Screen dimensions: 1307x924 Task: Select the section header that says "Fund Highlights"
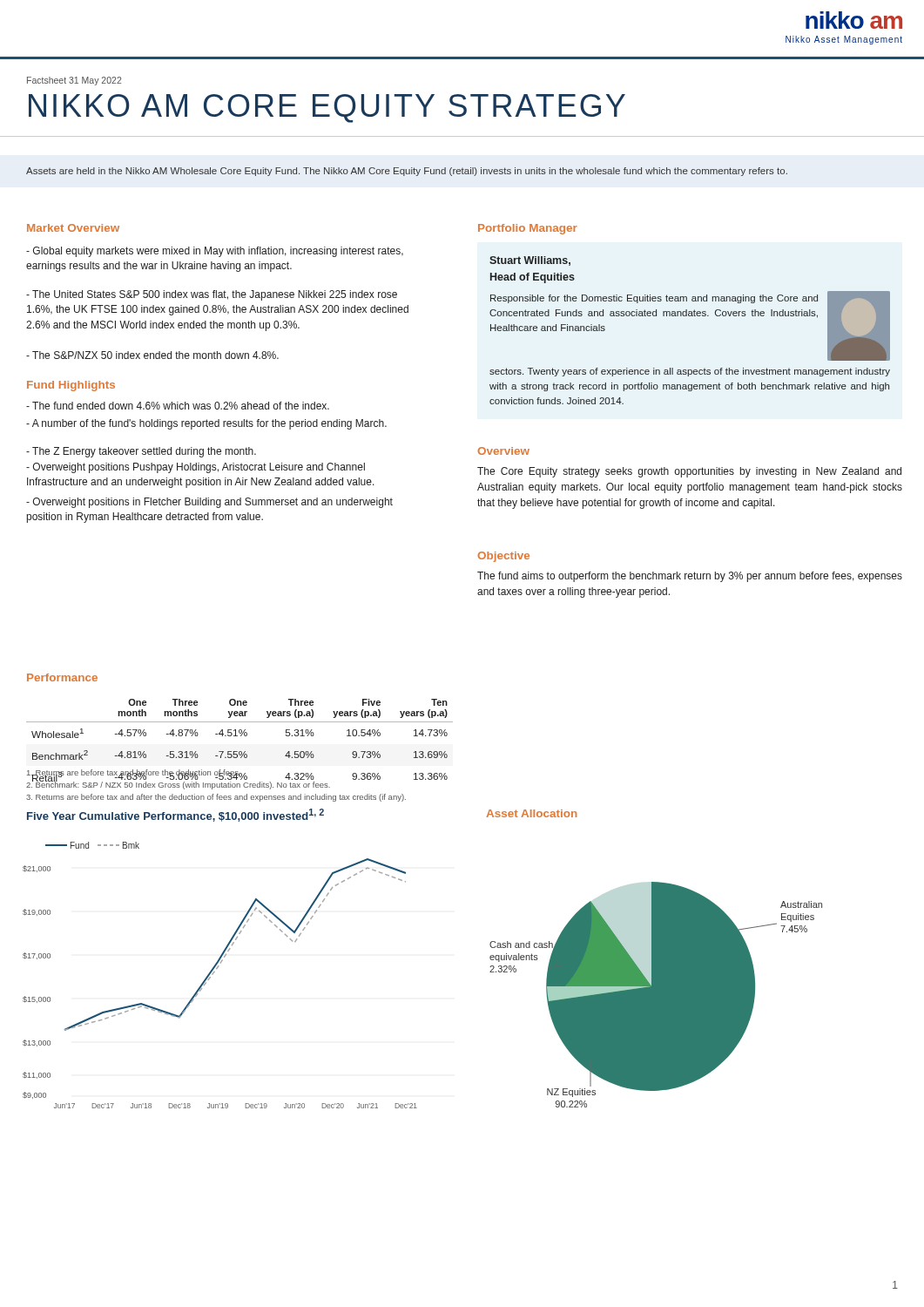tap(71, 385)
